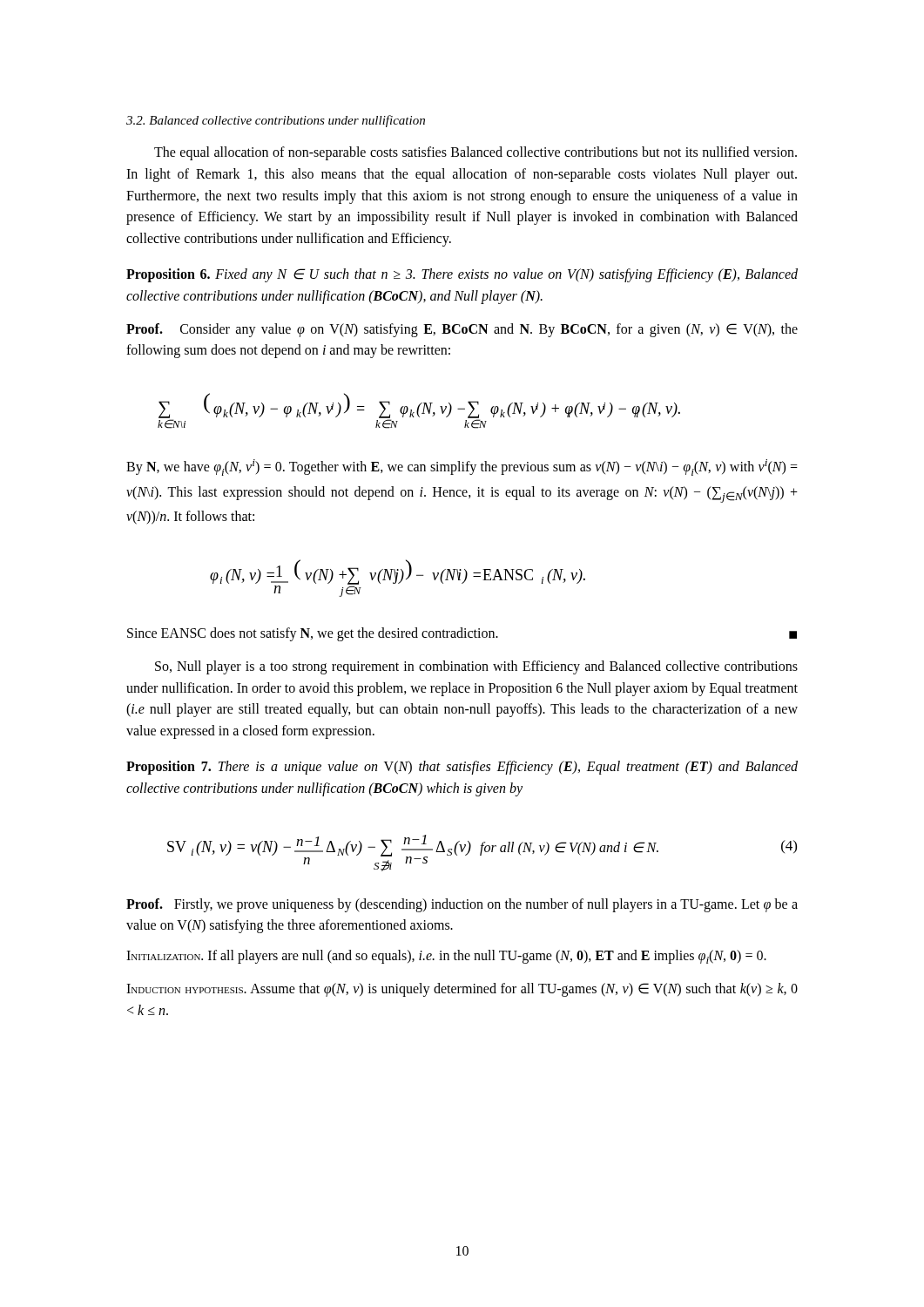Screen dimensions: 1307x924
Task: Locate the block of text that opens with "Since EANSC does"
Action: tap(462, 634)
